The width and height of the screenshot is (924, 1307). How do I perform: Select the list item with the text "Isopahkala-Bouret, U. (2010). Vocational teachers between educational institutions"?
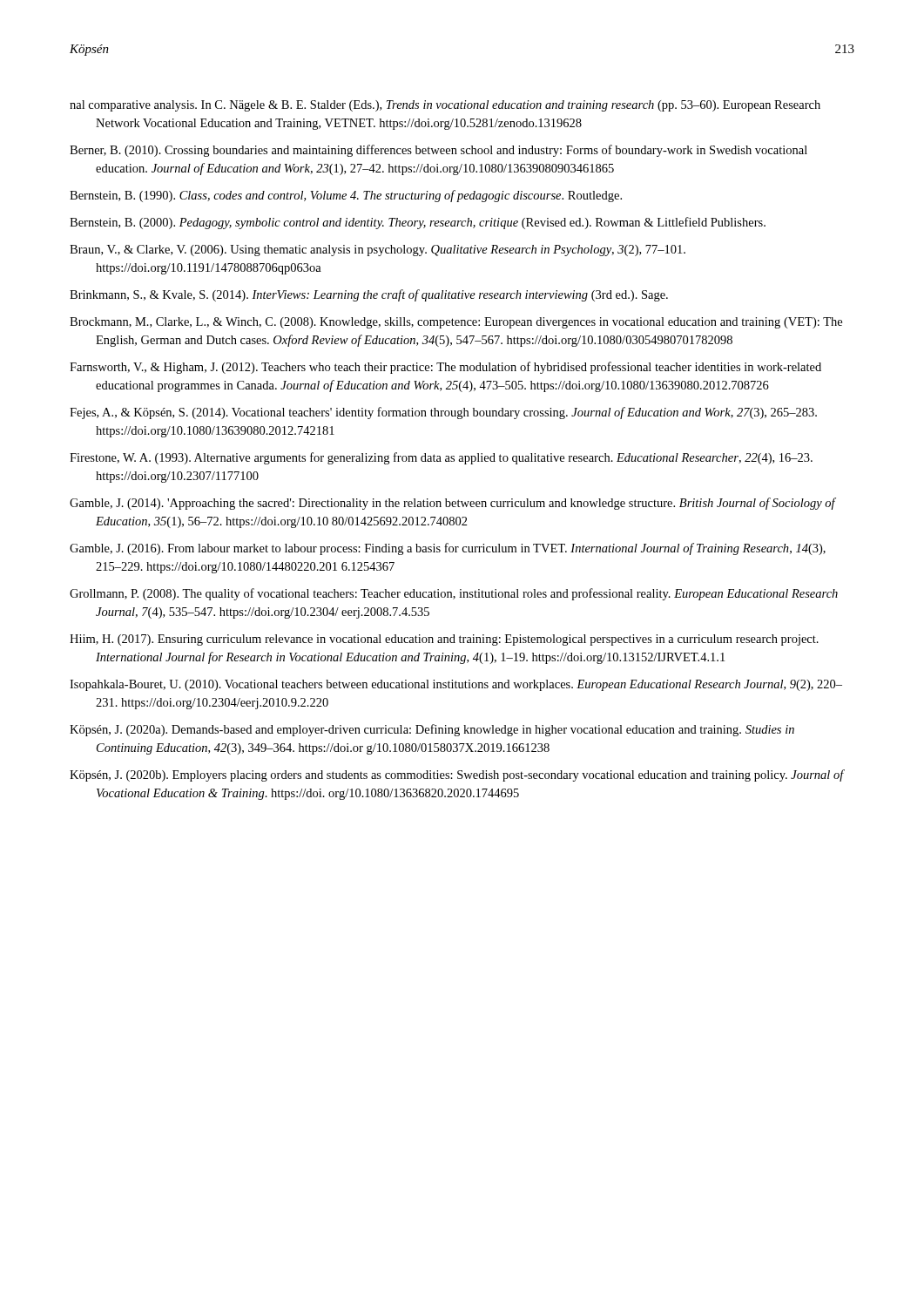pyautogui.click(x=456, y=693)
